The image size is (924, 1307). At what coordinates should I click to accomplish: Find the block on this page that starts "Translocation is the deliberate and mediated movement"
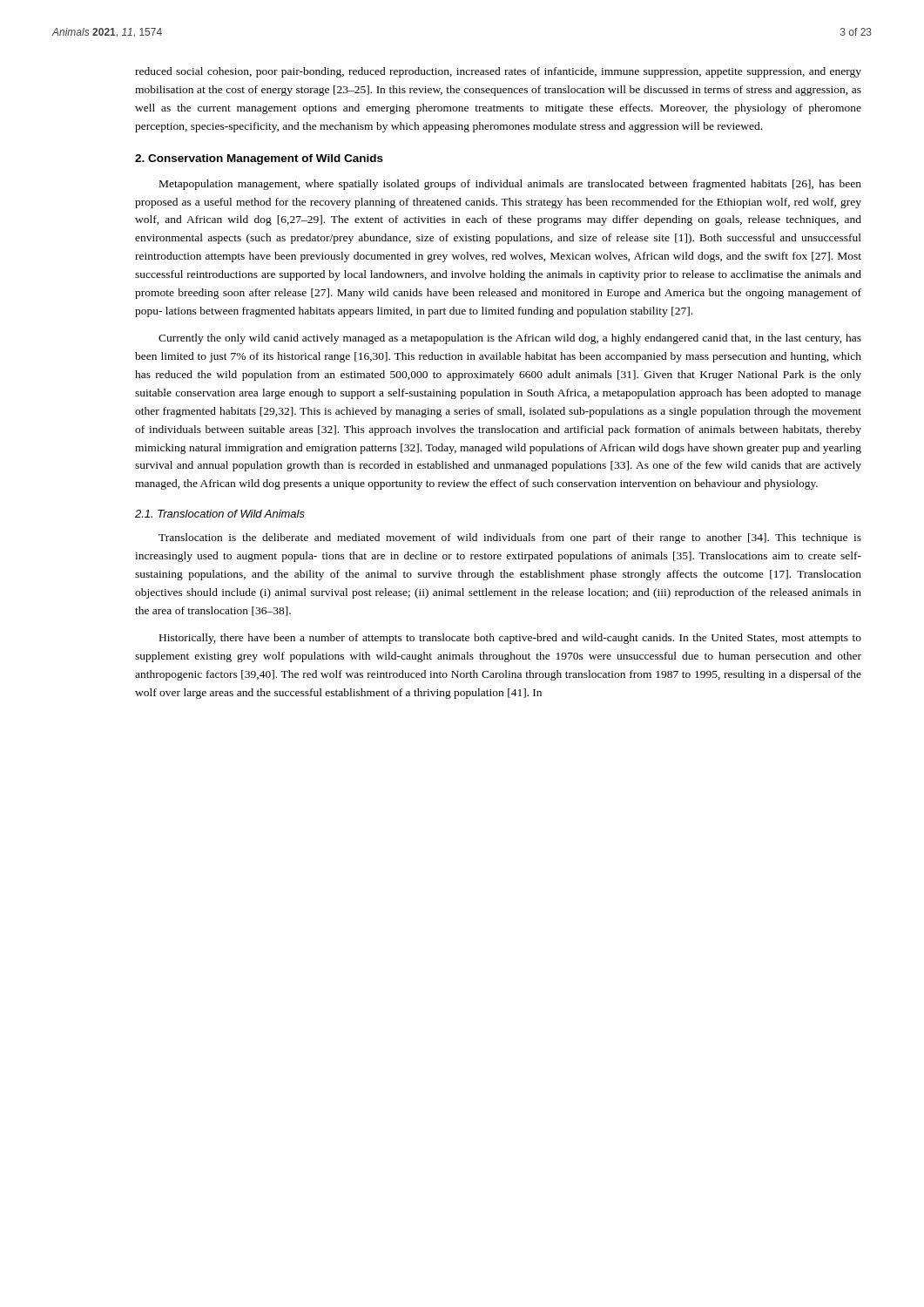[498, 575]
